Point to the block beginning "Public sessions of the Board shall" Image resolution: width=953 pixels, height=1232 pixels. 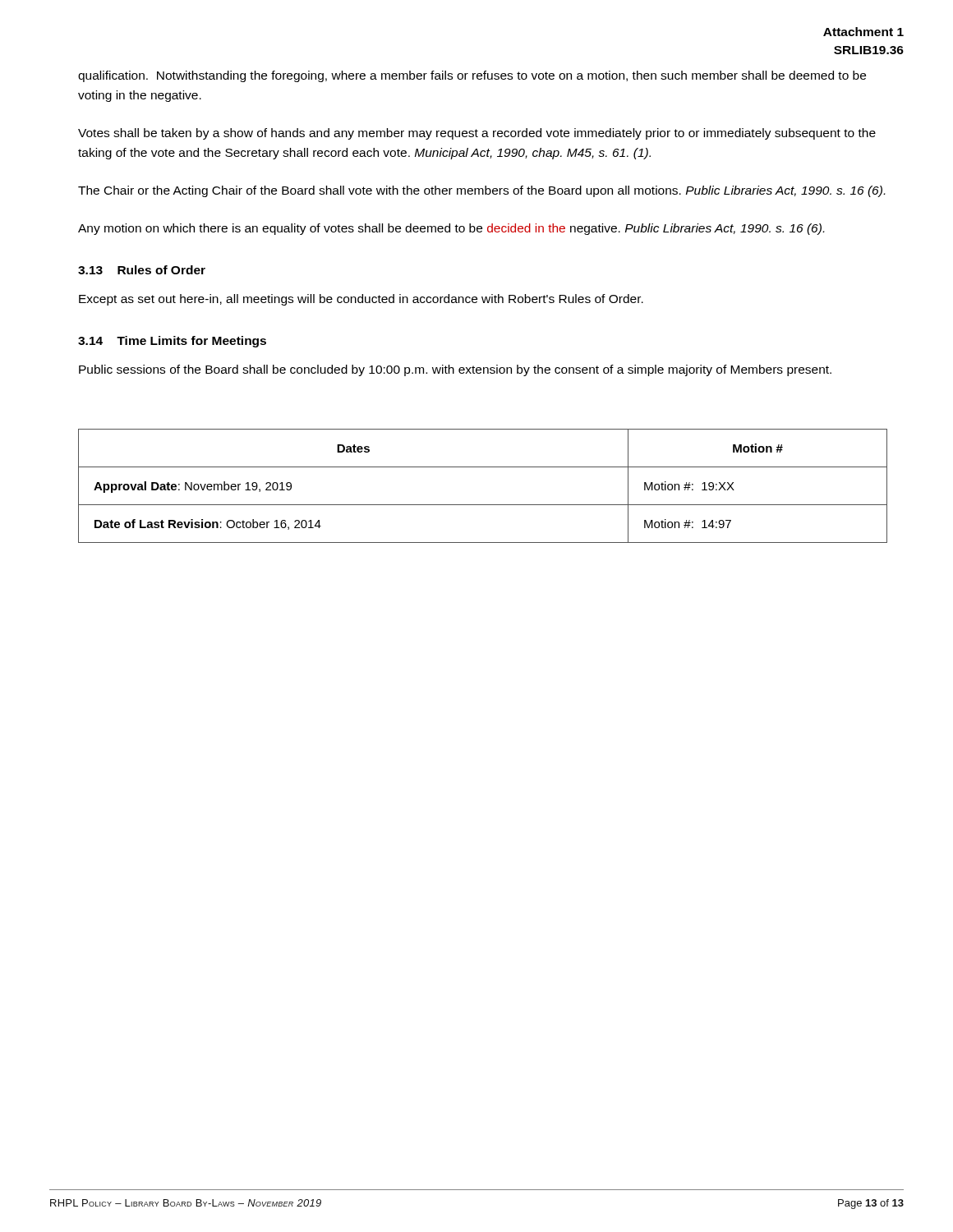tap(455, 369)
